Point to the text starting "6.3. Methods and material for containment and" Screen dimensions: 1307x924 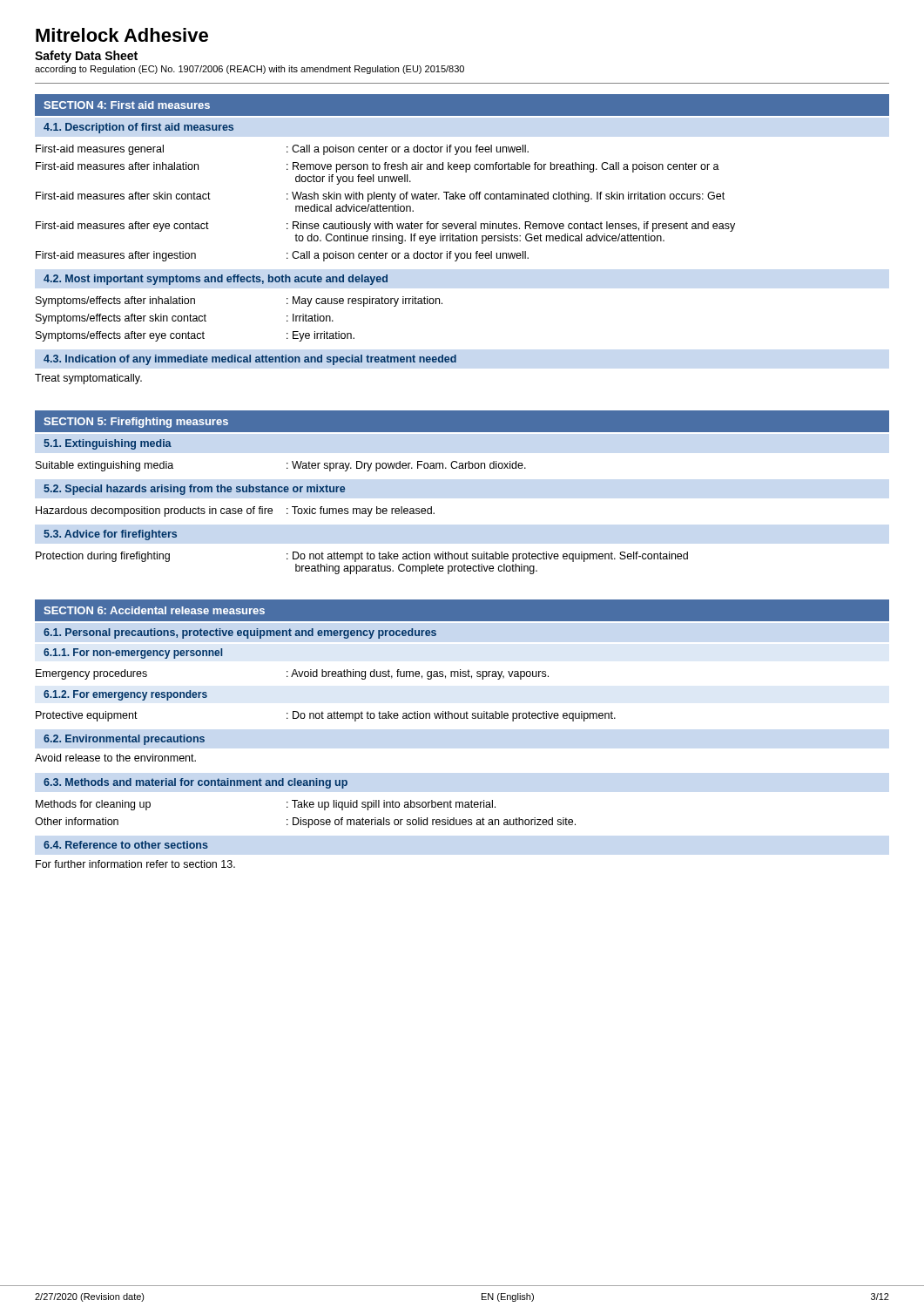pyautogui.click(x=196, y=783)
